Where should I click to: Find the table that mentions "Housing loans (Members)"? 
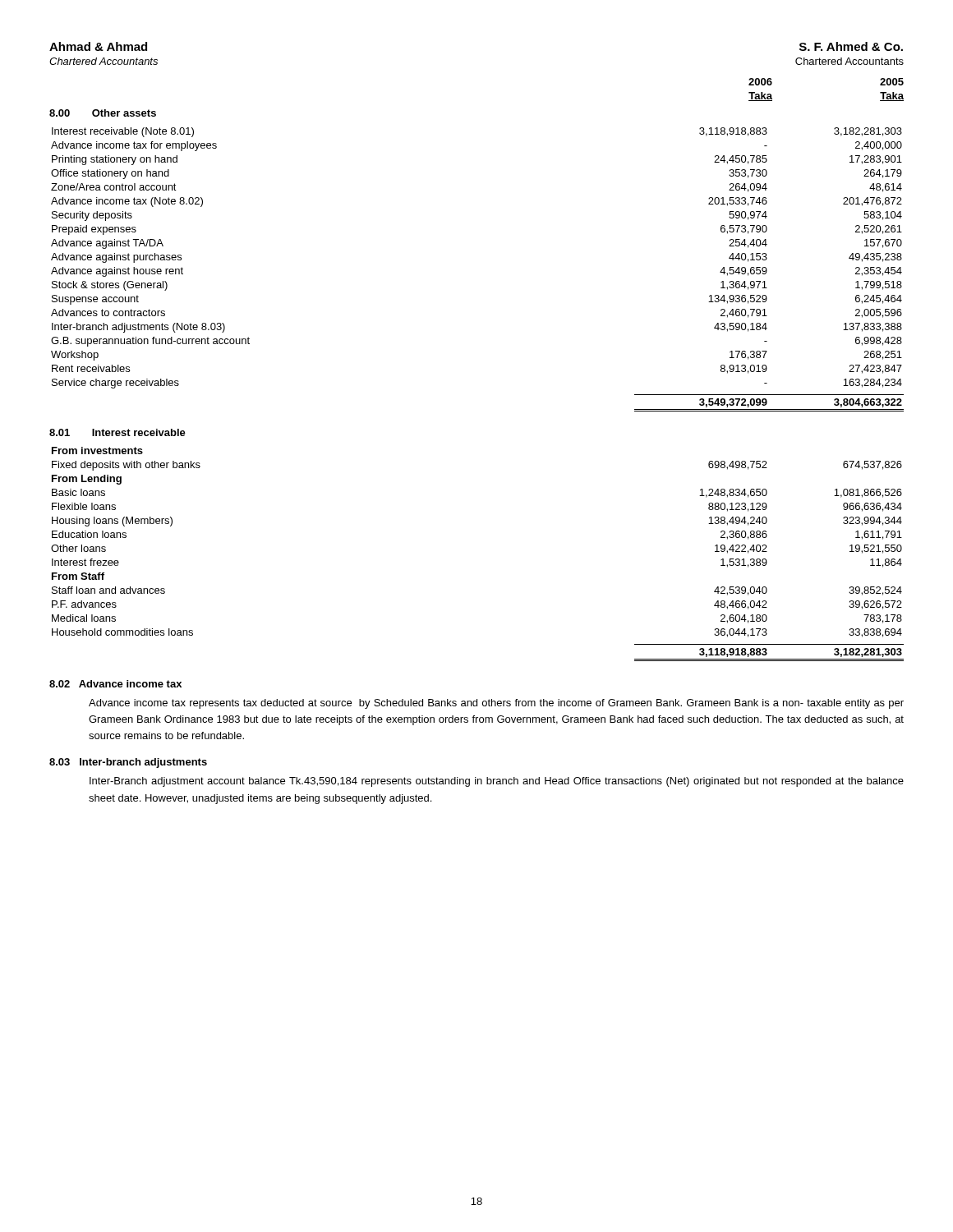(x=476, y=552)
